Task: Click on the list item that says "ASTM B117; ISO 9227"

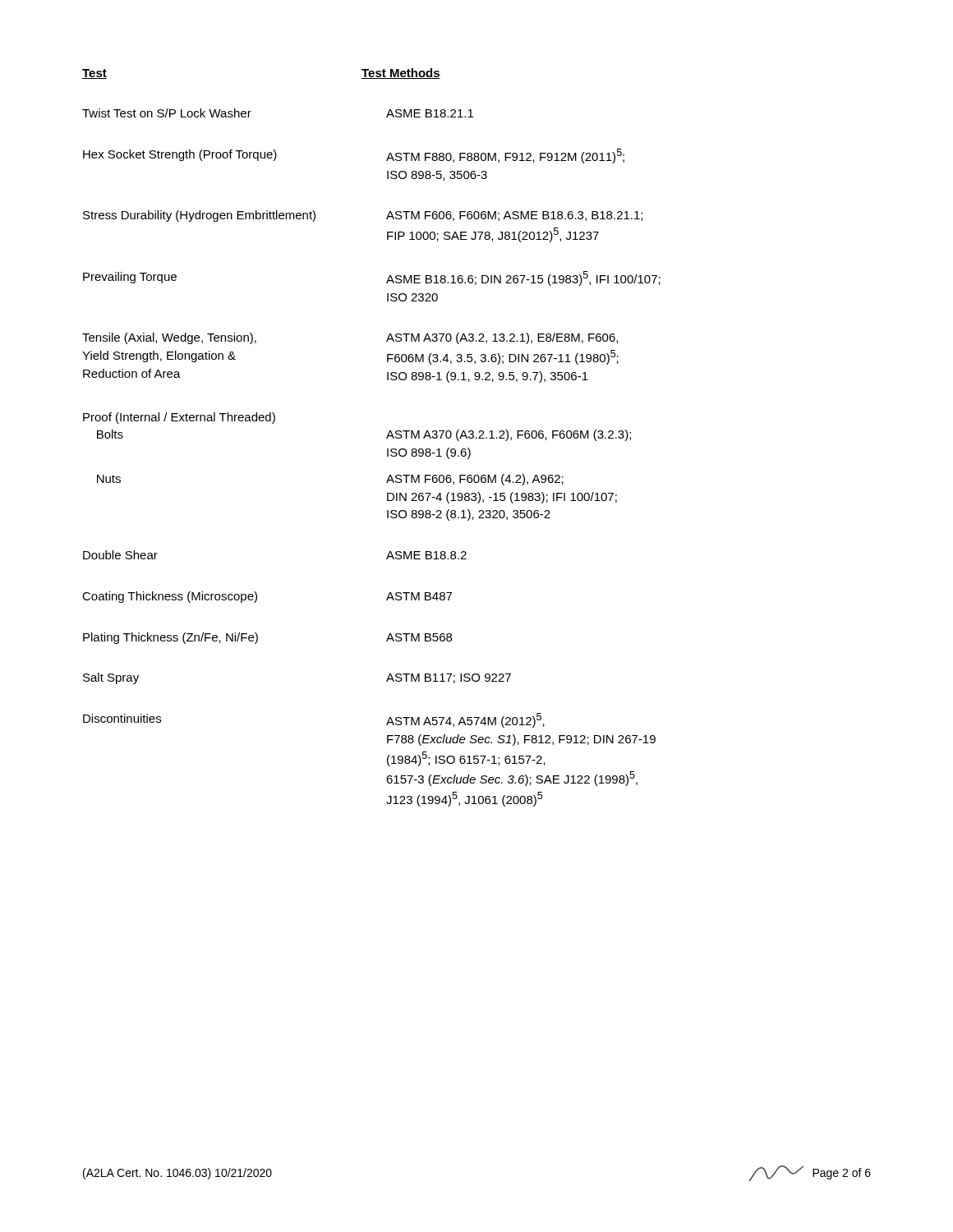Action: click(x=449, y=677)
